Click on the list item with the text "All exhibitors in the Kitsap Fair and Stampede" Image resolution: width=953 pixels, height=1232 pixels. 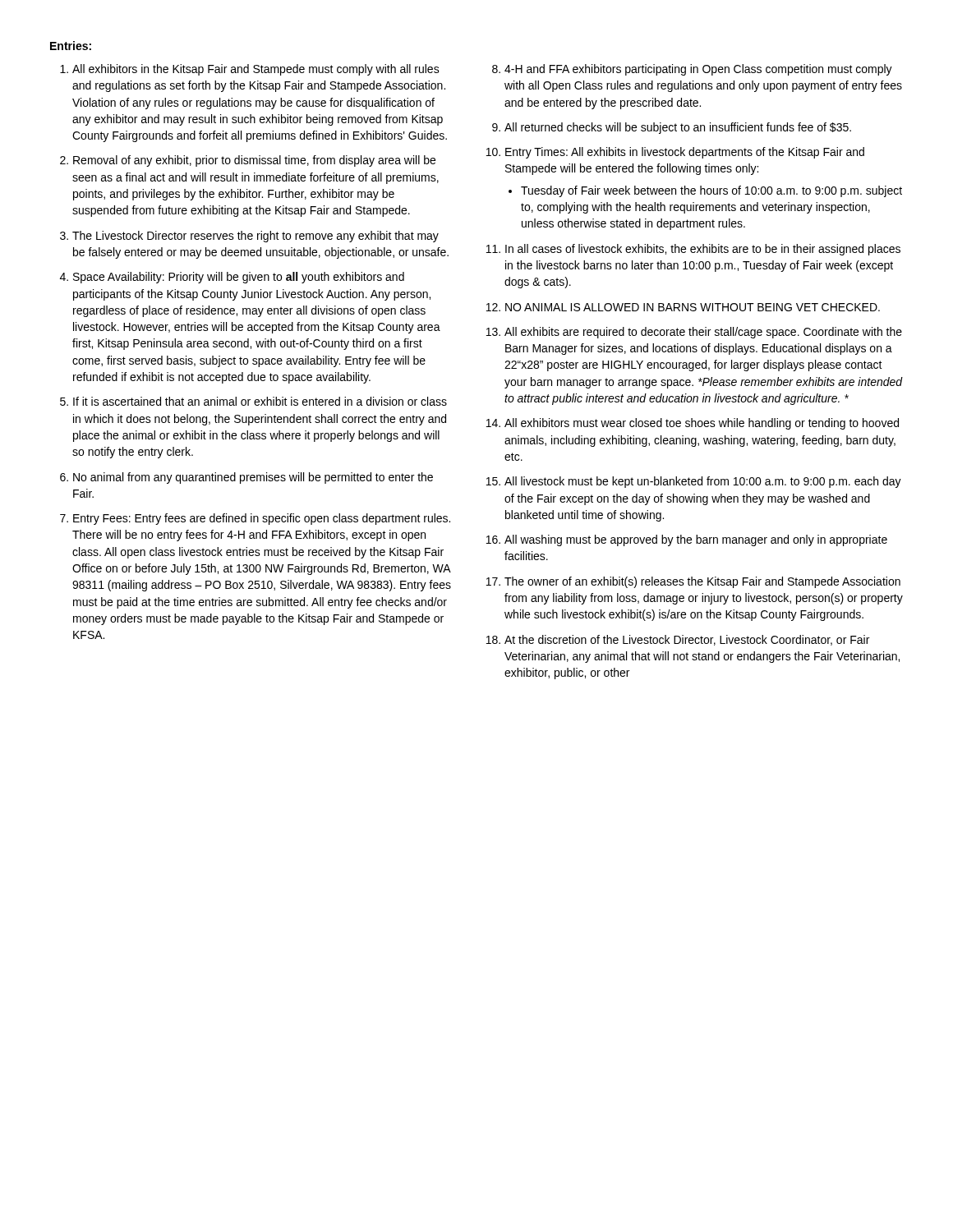coord(260,102)
